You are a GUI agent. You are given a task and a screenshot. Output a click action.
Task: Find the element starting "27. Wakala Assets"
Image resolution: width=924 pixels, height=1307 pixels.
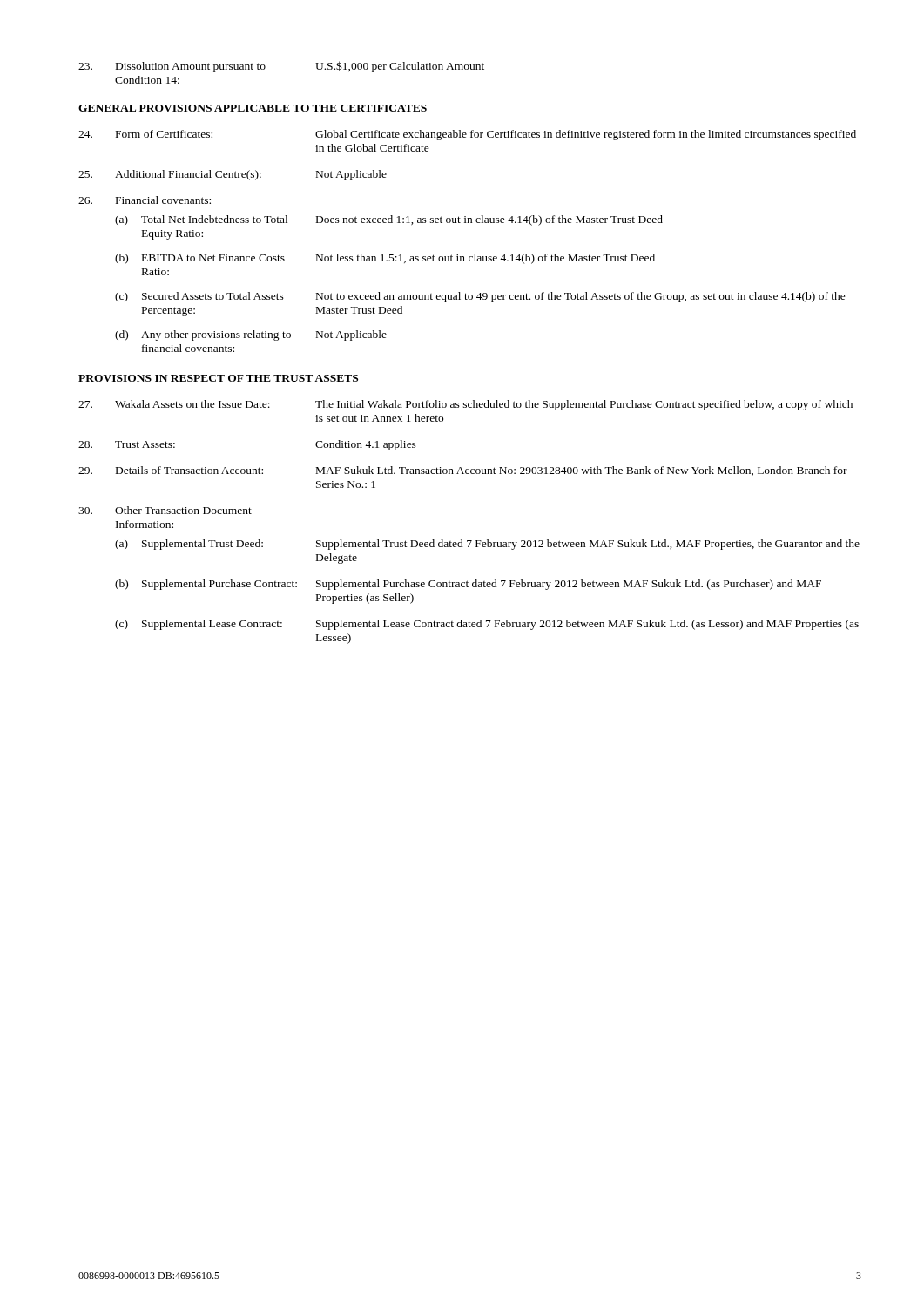click(470, 411)
